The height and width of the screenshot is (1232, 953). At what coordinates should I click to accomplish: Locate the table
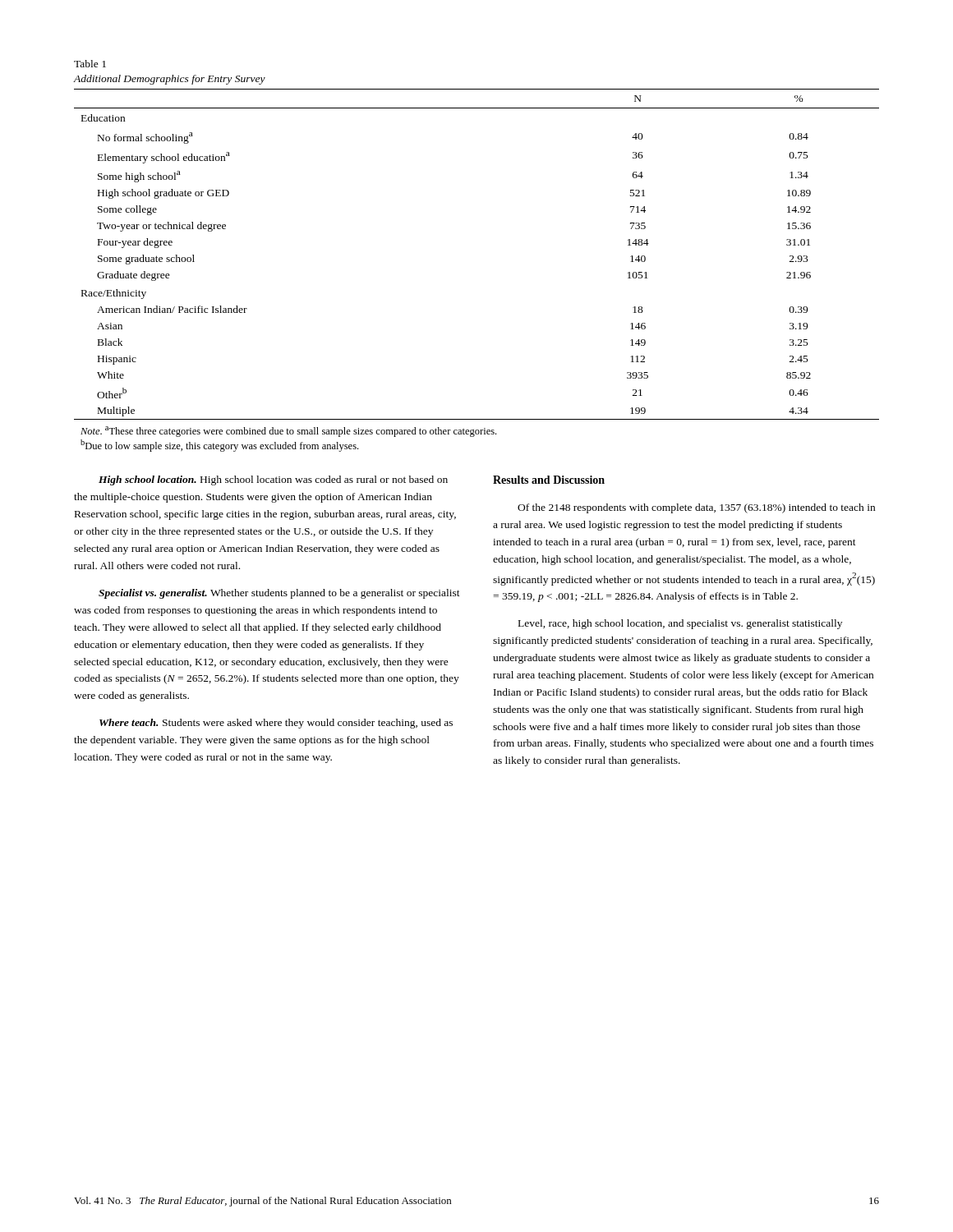[x=476, y=272]
